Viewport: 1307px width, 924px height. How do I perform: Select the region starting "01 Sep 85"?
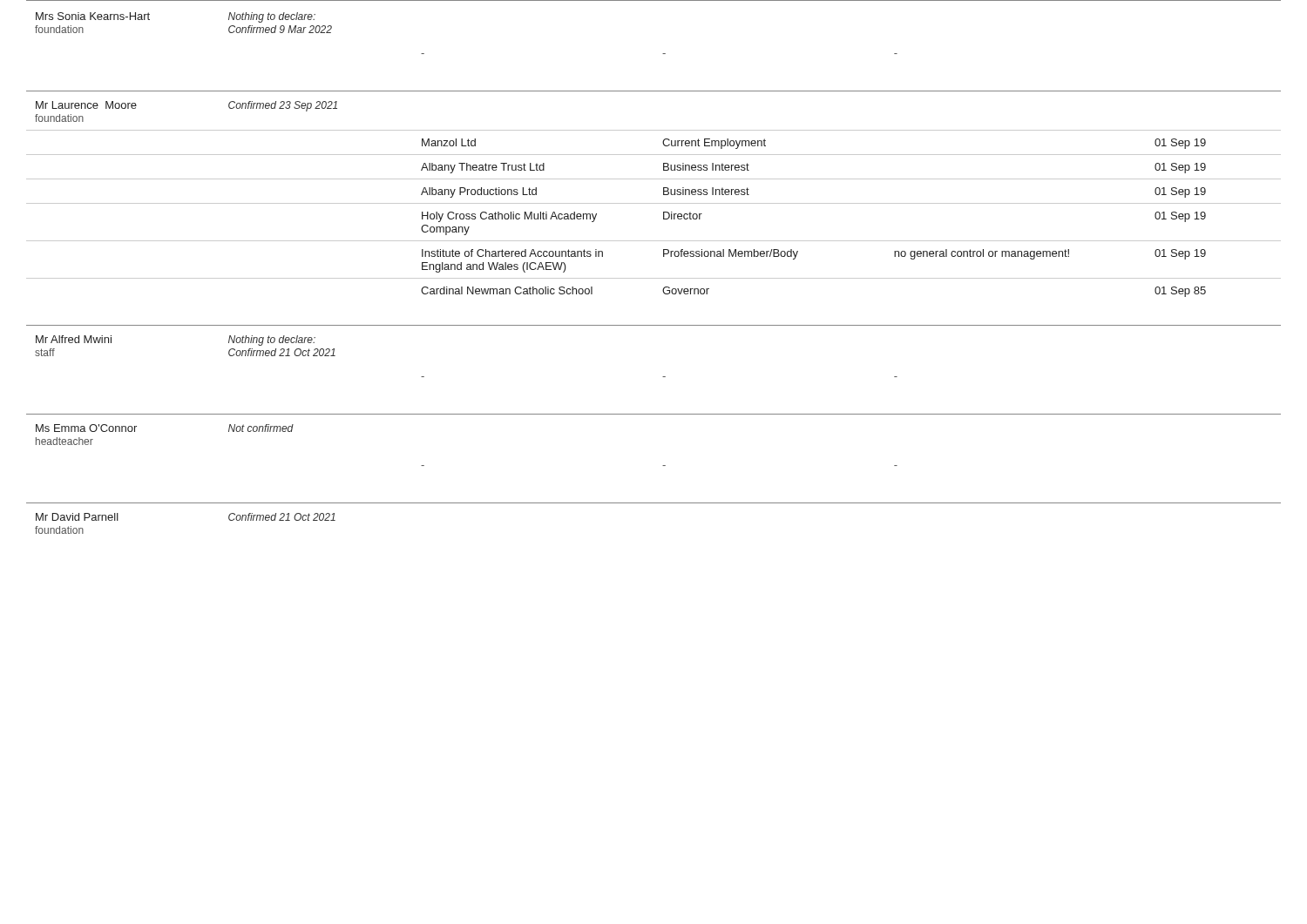click(1180, 290)
